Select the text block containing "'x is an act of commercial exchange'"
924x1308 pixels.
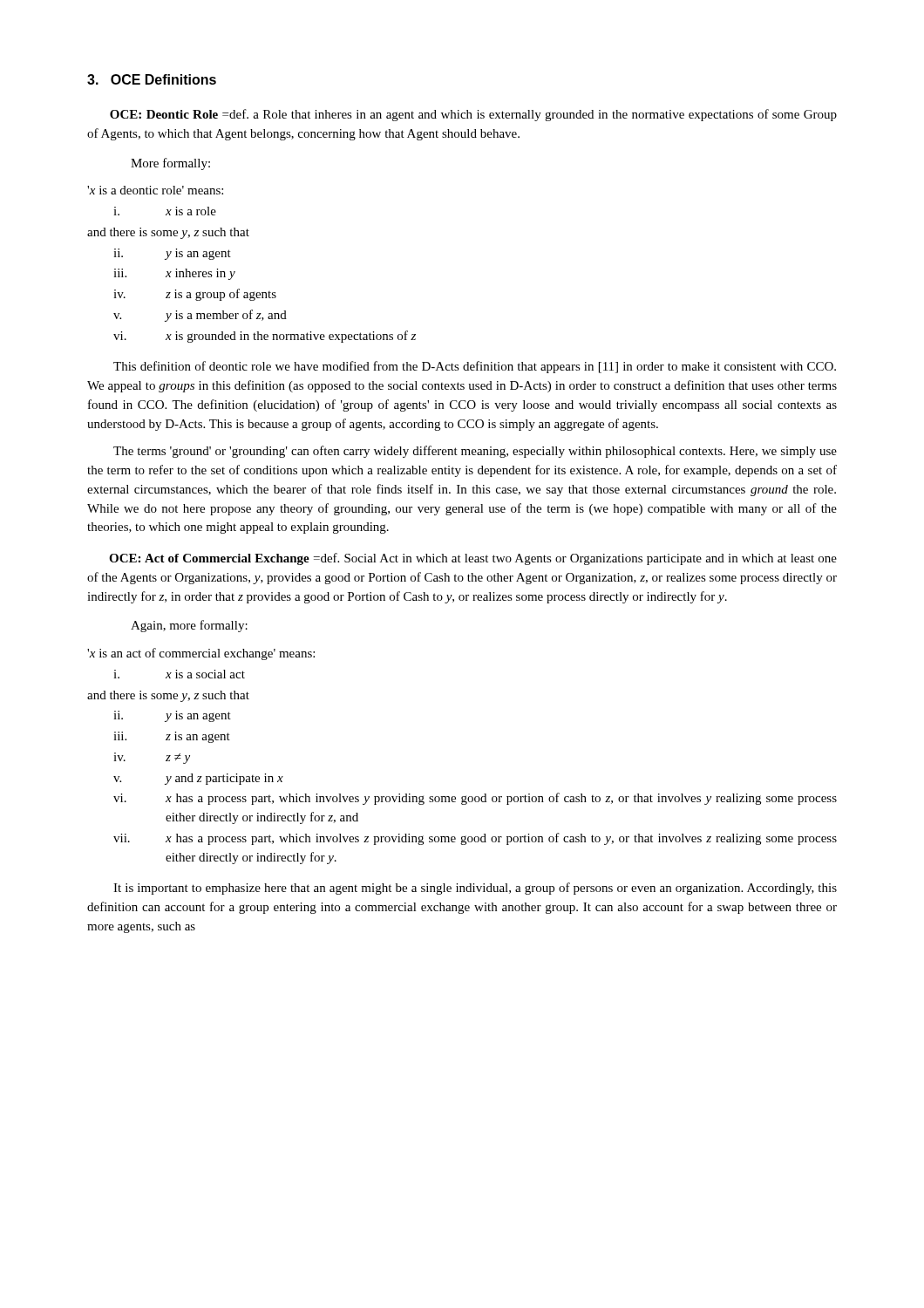click(x=202, y=653)
